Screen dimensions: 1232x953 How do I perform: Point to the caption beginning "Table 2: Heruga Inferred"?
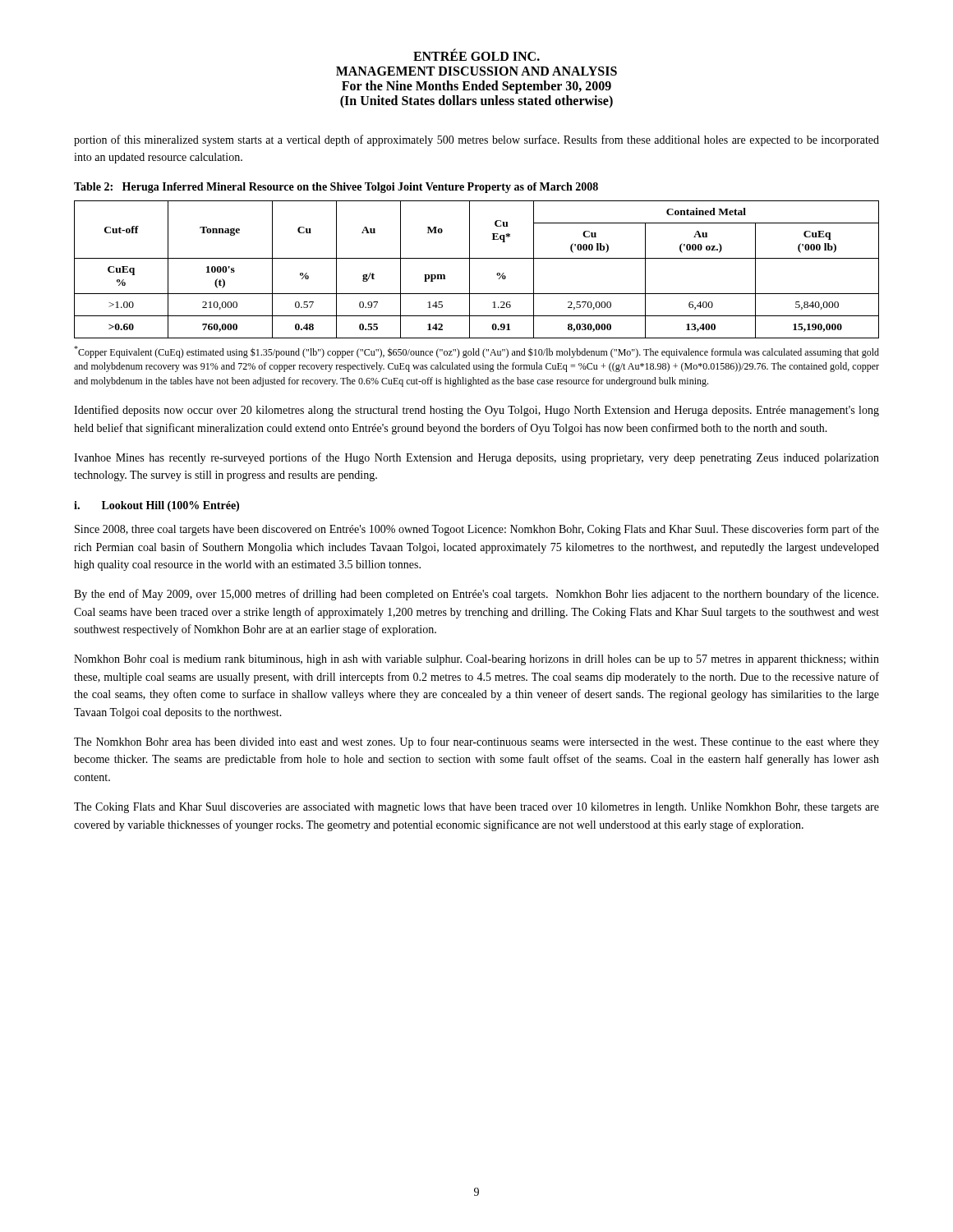click(x=336, y=187)
